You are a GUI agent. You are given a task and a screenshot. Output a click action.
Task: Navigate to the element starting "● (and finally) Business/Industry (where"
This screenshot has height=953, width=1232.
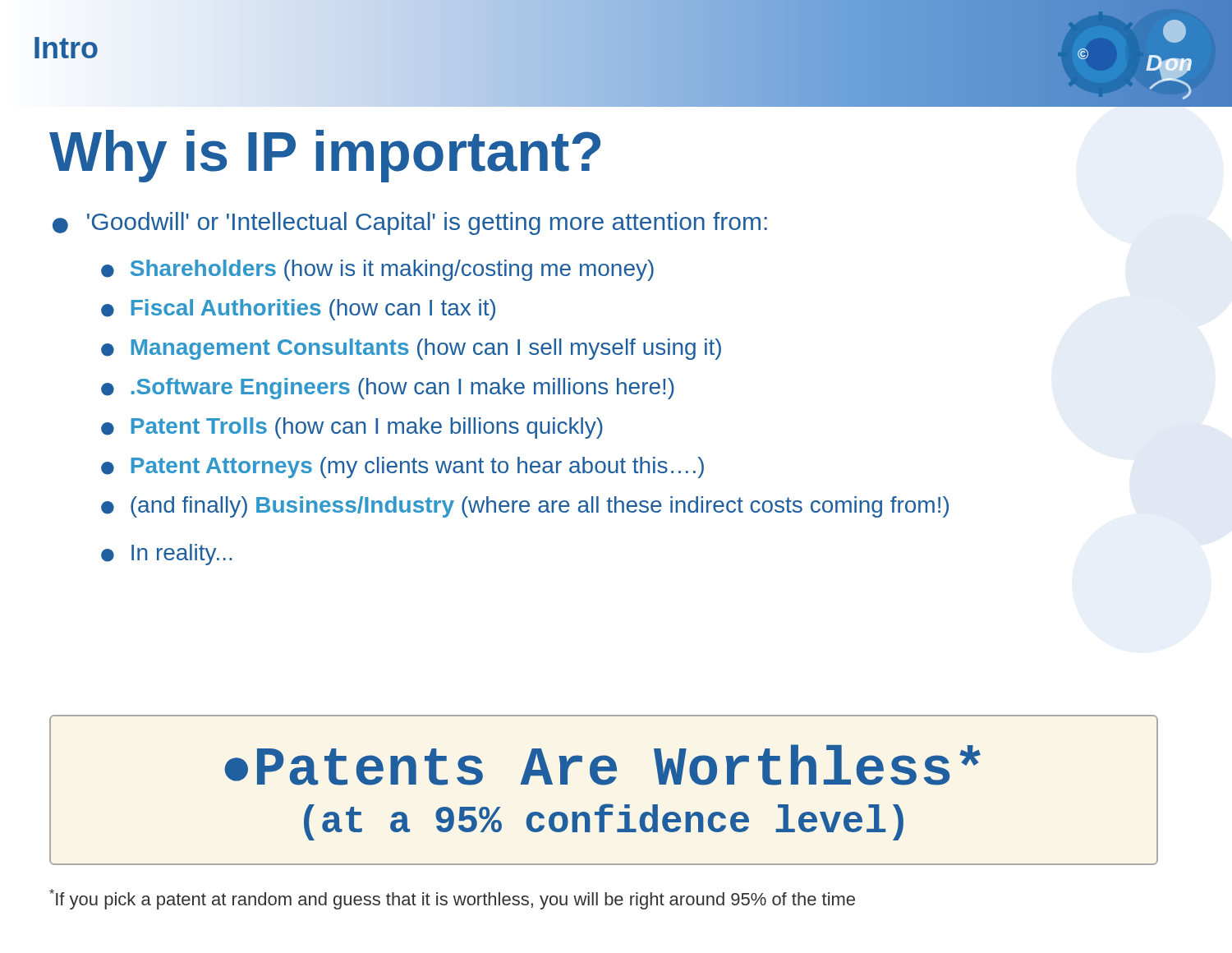coord(524,508)
